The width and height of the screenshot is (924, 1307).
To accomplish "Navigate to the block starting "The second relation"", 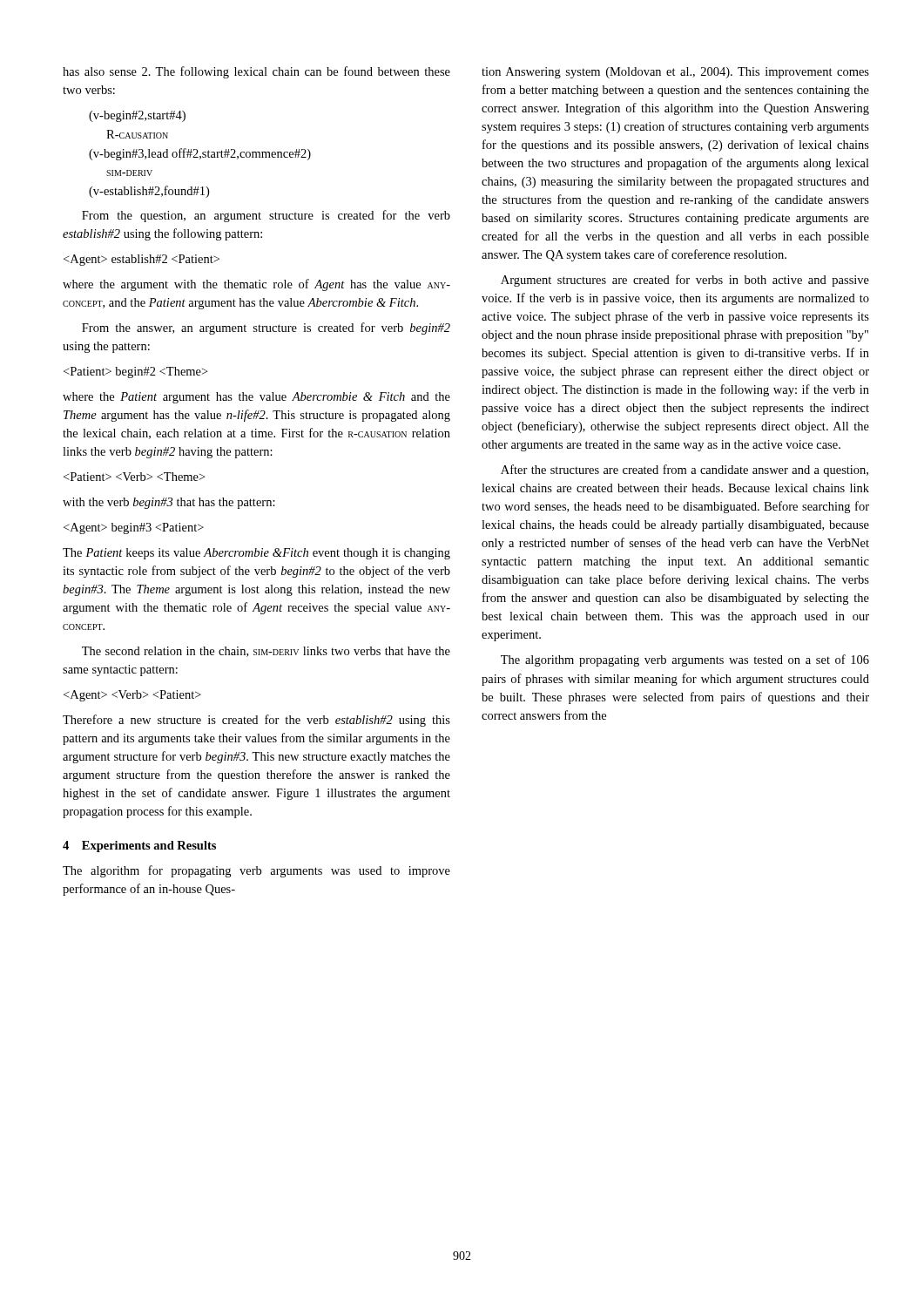I will 257,661.
